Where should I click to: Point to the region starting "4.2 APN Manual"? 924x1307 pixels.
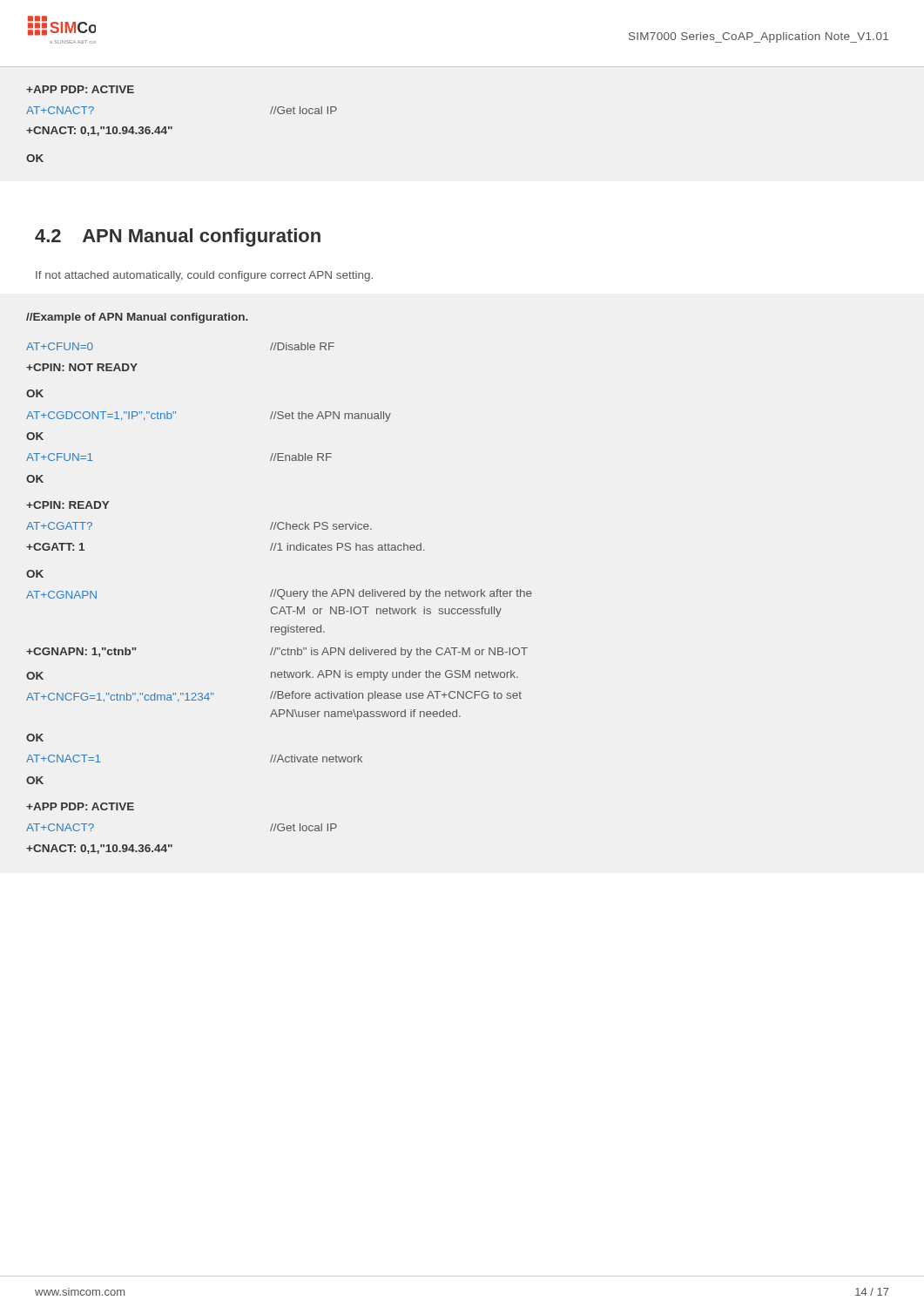point(178,235)
